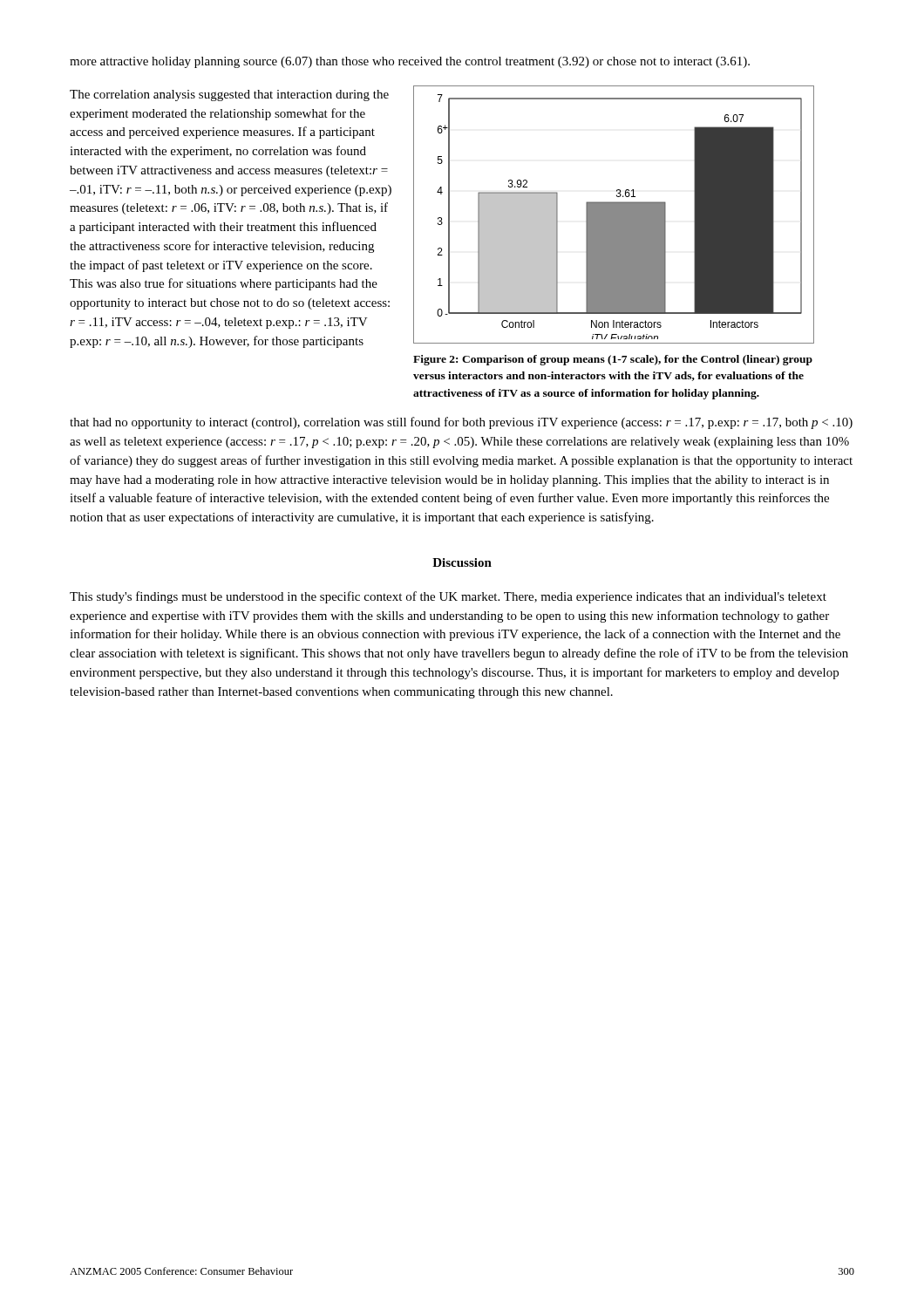
Task: Point to the text starting "more attractive holiday planning source"
Action: [x=410, y=61]
